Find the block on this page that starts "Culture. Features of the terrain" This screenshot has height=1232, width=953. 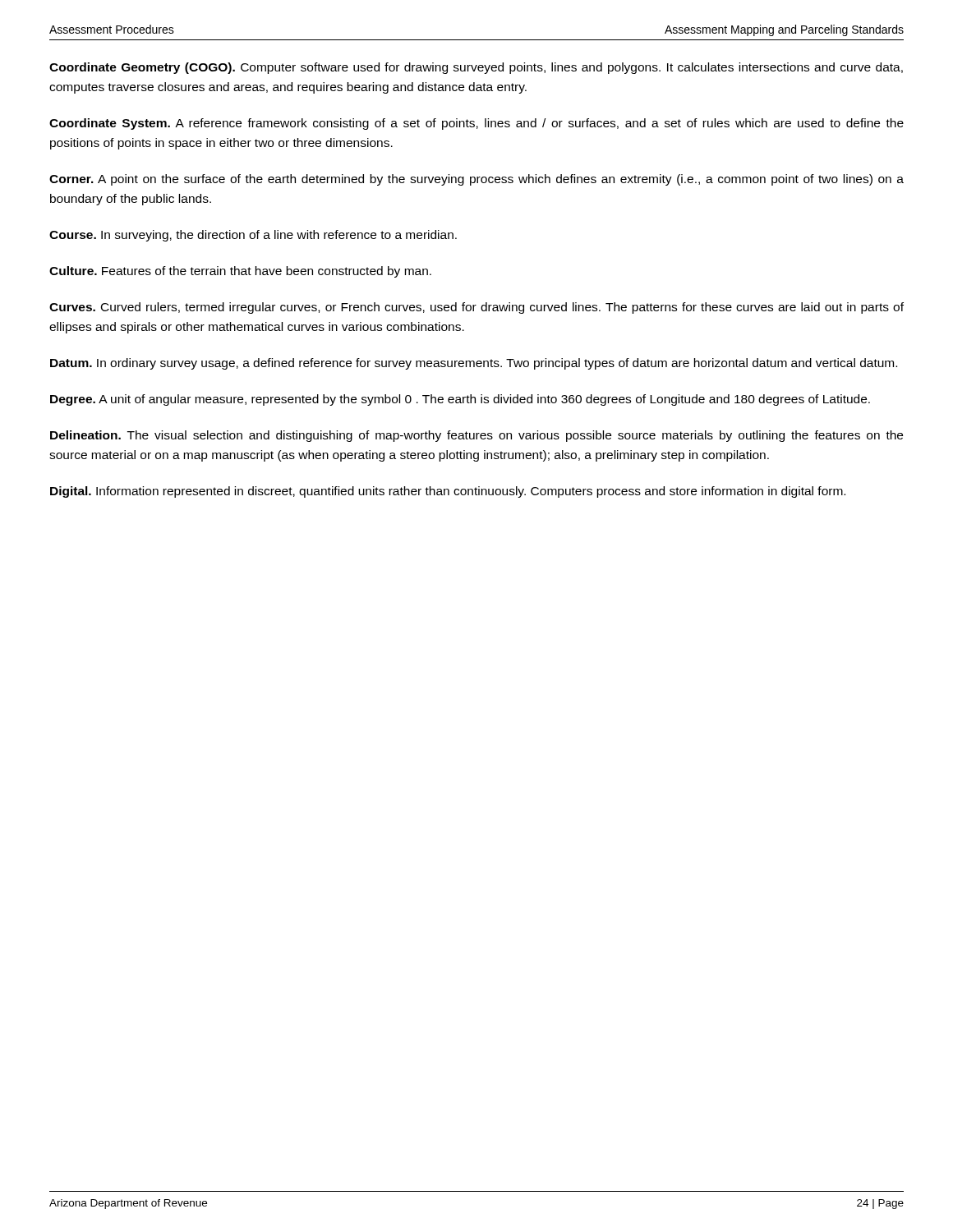tap(241, 271)
